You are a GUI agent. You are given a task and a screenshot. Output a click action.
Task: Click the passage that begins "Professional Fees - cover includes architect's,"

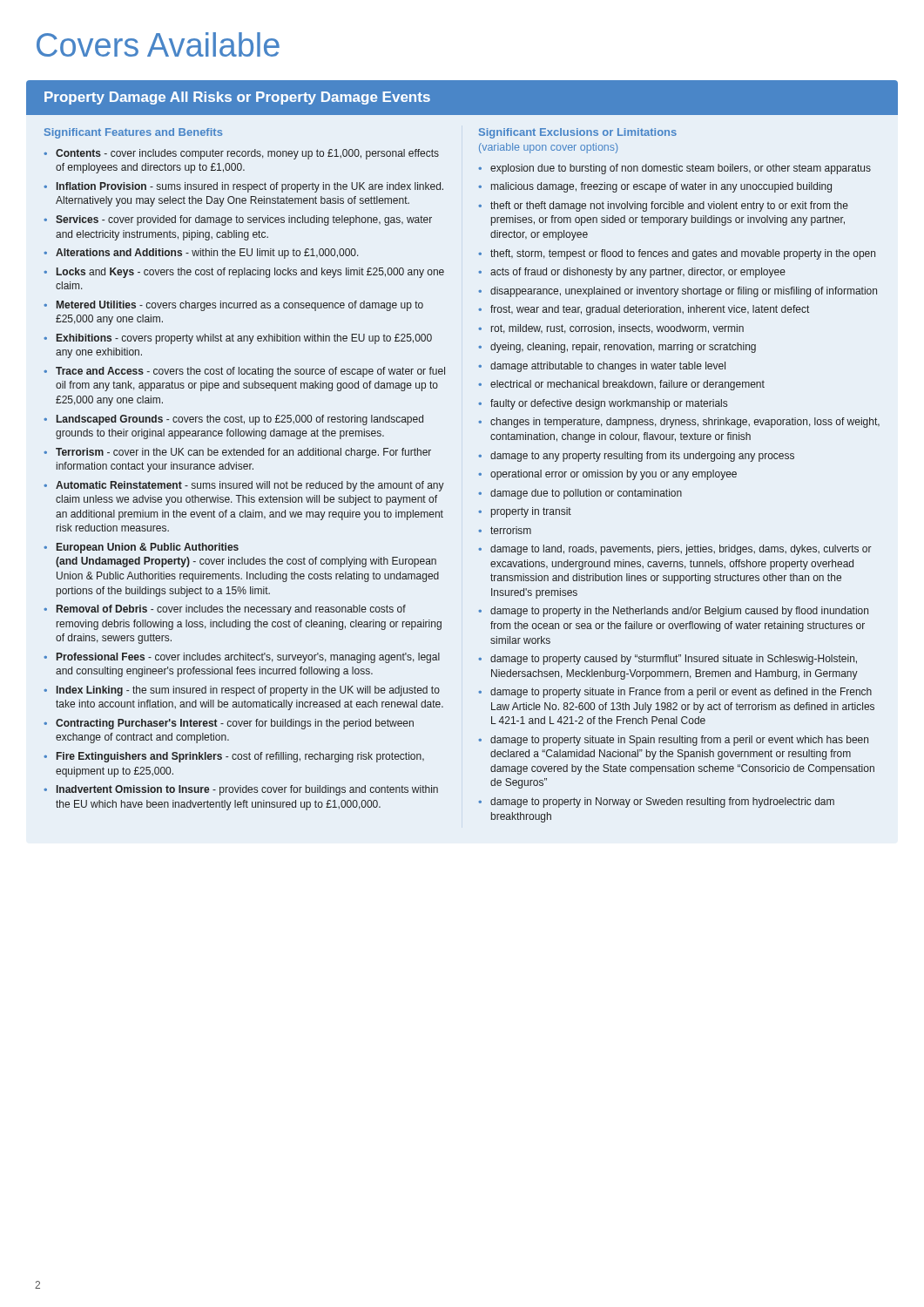(248, 664)
